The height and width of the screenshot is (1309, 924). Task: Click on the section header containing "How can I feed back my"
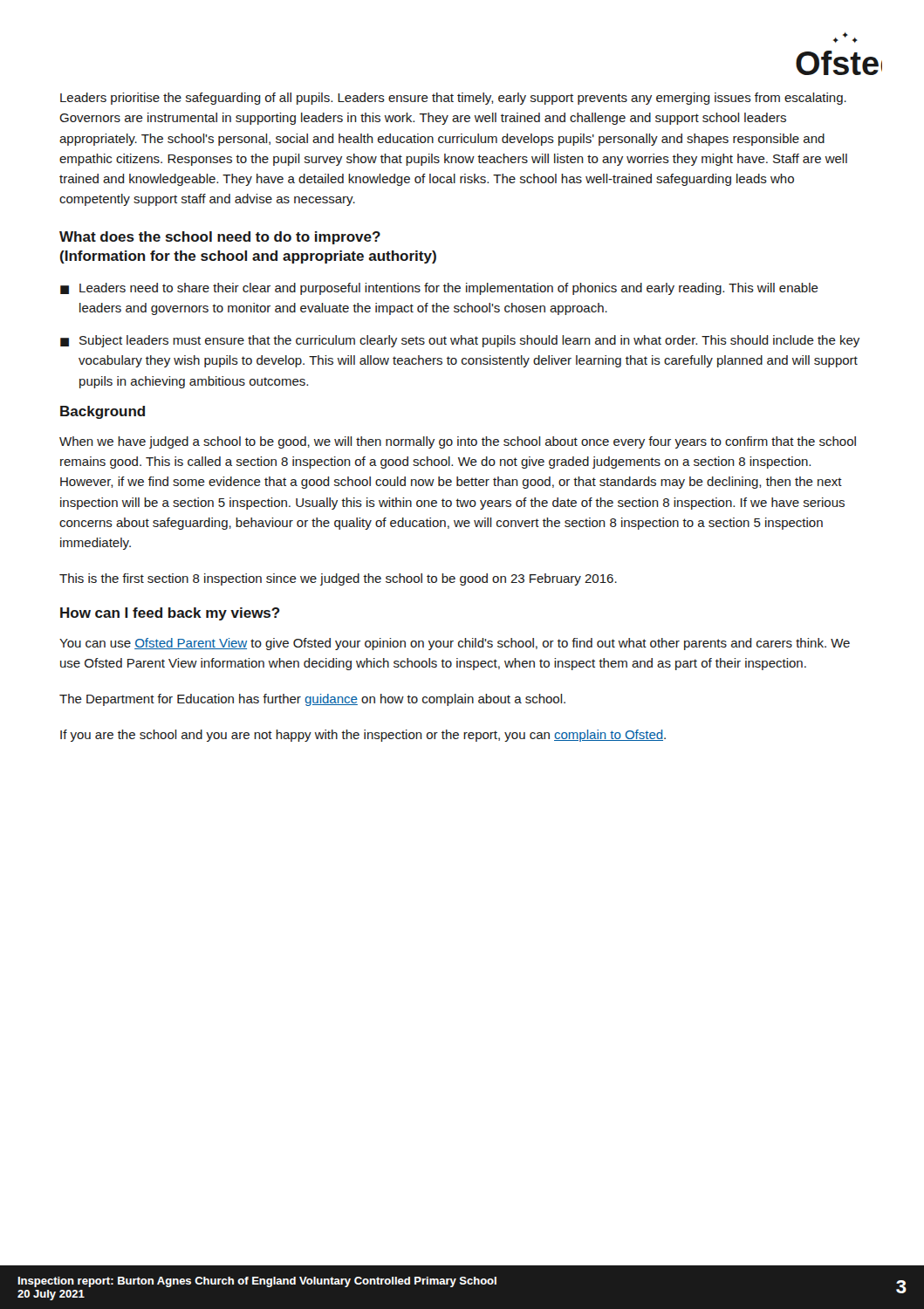tap(170, 613)
